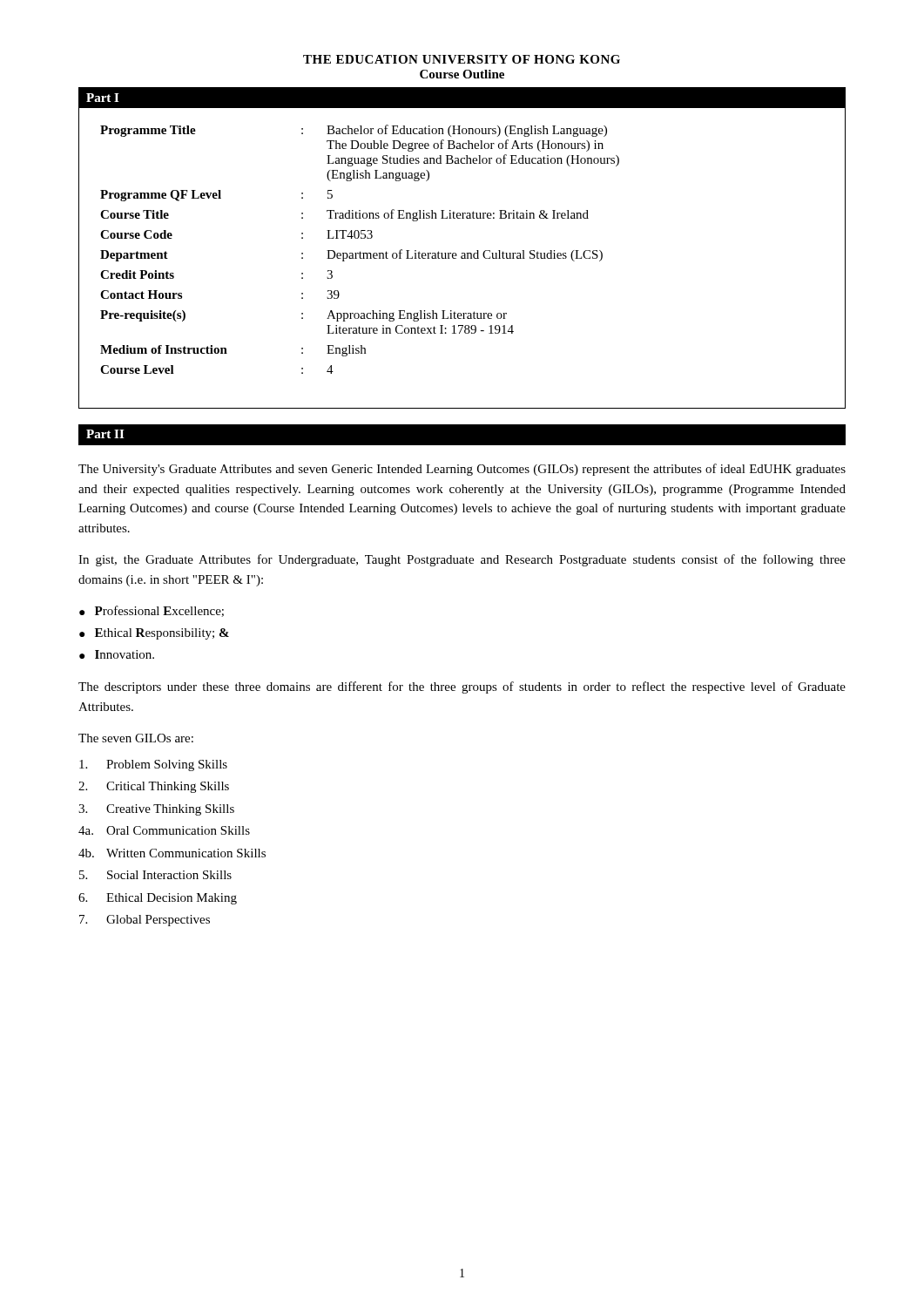Point to "2.Critical Thinking Skills"
The image size is (924, 1307).
154,787
